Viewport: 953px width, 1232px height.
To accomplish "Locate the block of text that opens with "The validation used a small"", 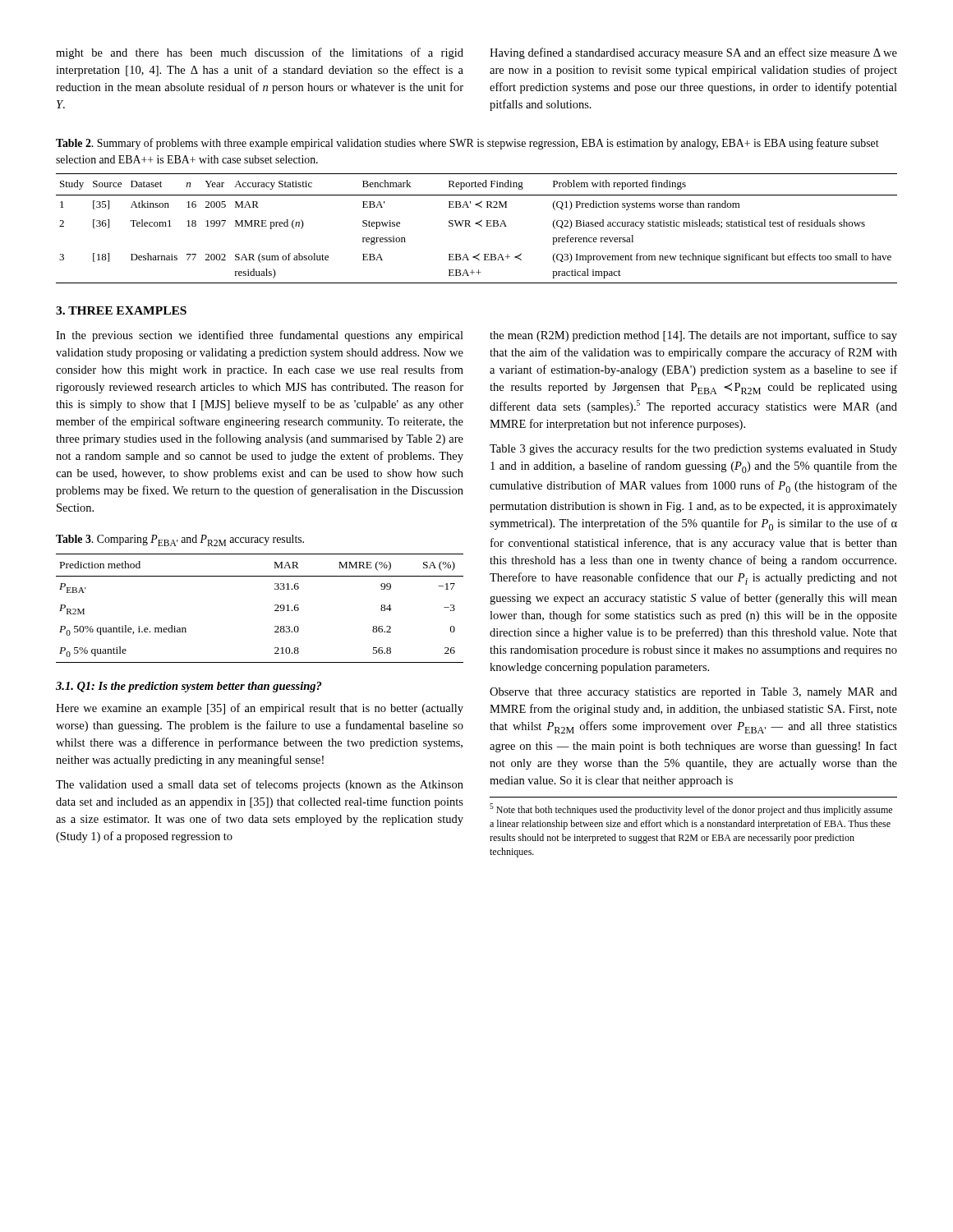I will click(x=260, y=810).
